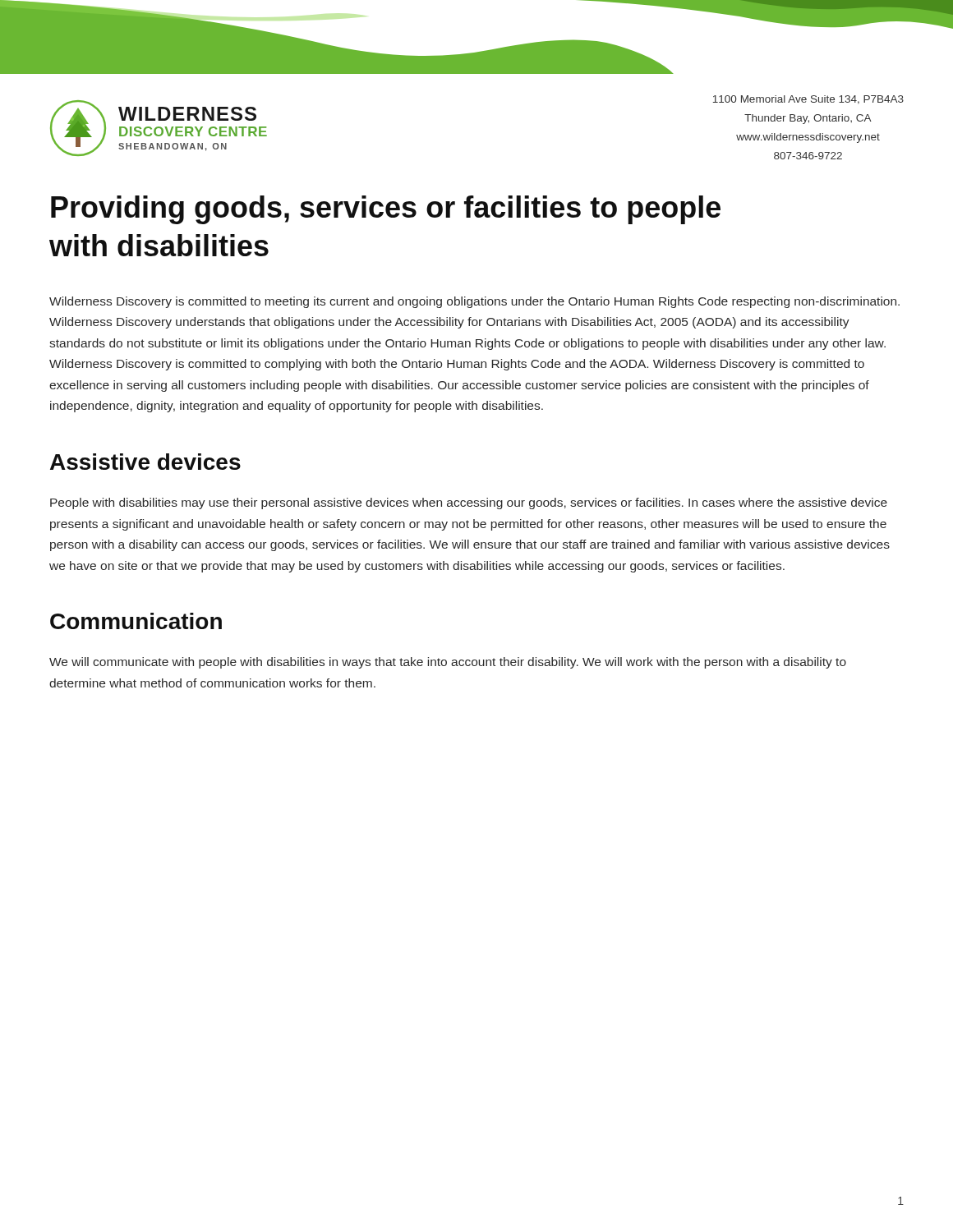Find the block on this page that starts "1100 Memorial Ave Suite 134, P7B4A3 Thunder Bay,"
This screenshot has height=1232, width=953.
[x=808, y=127]
